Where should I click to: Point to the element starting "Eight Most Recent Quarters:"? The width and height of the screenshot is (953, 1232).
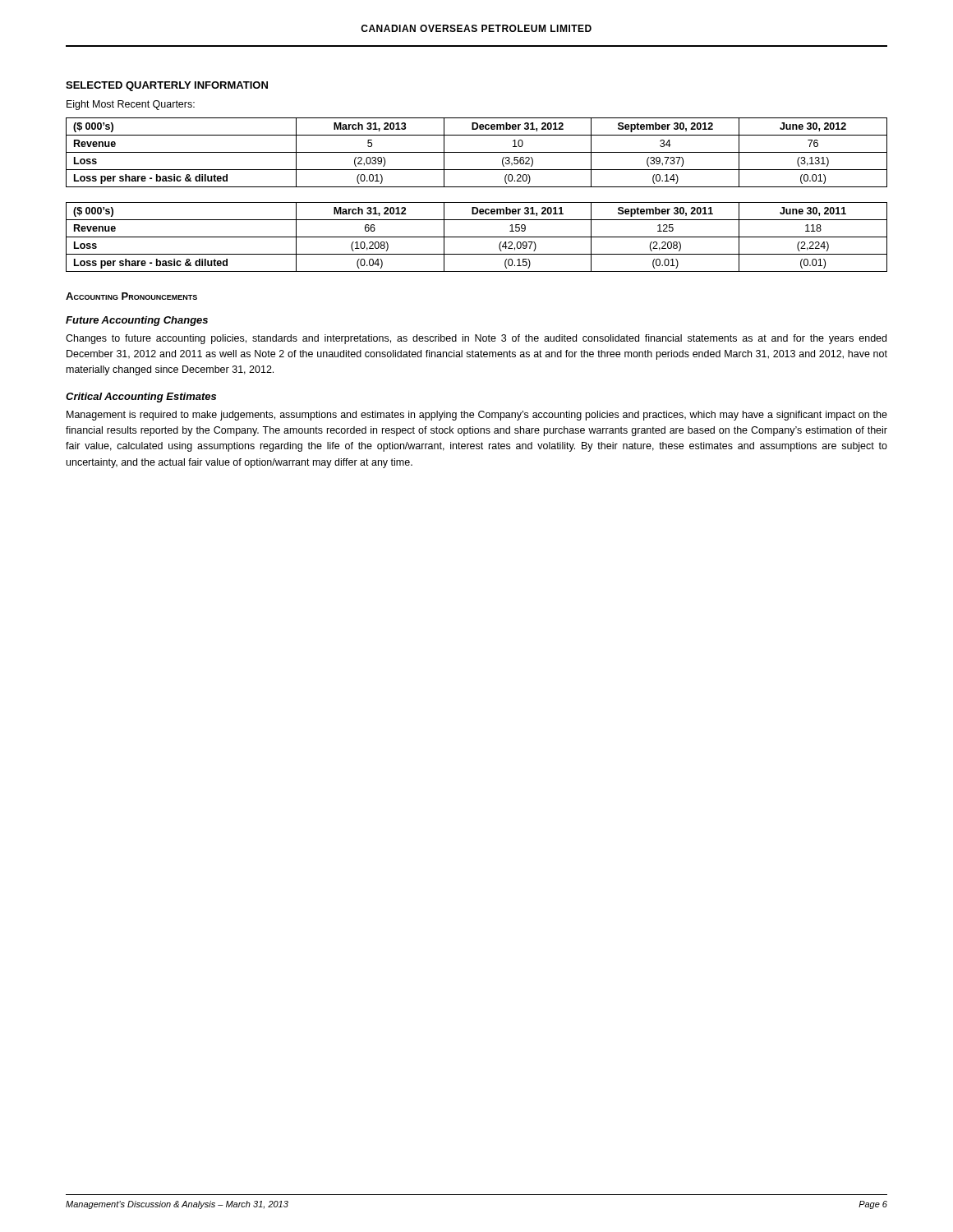click(131, 104)
